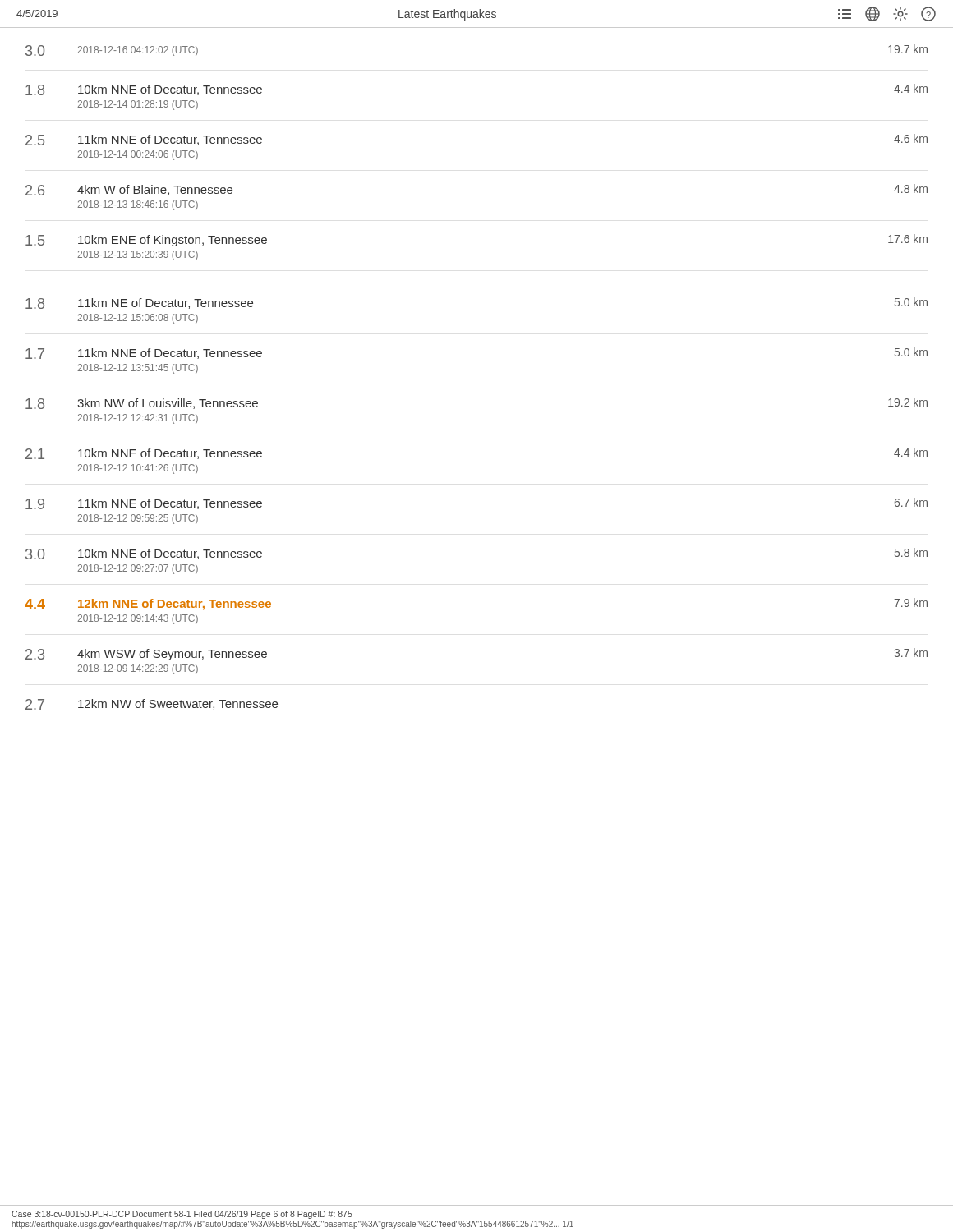Select the list item that reads "2.3 4km WSW of Seymour, Tennessee 2018-12-09 14:22:29"
This screenshot has height=1232, width=953.
click(x=172, y=654)
